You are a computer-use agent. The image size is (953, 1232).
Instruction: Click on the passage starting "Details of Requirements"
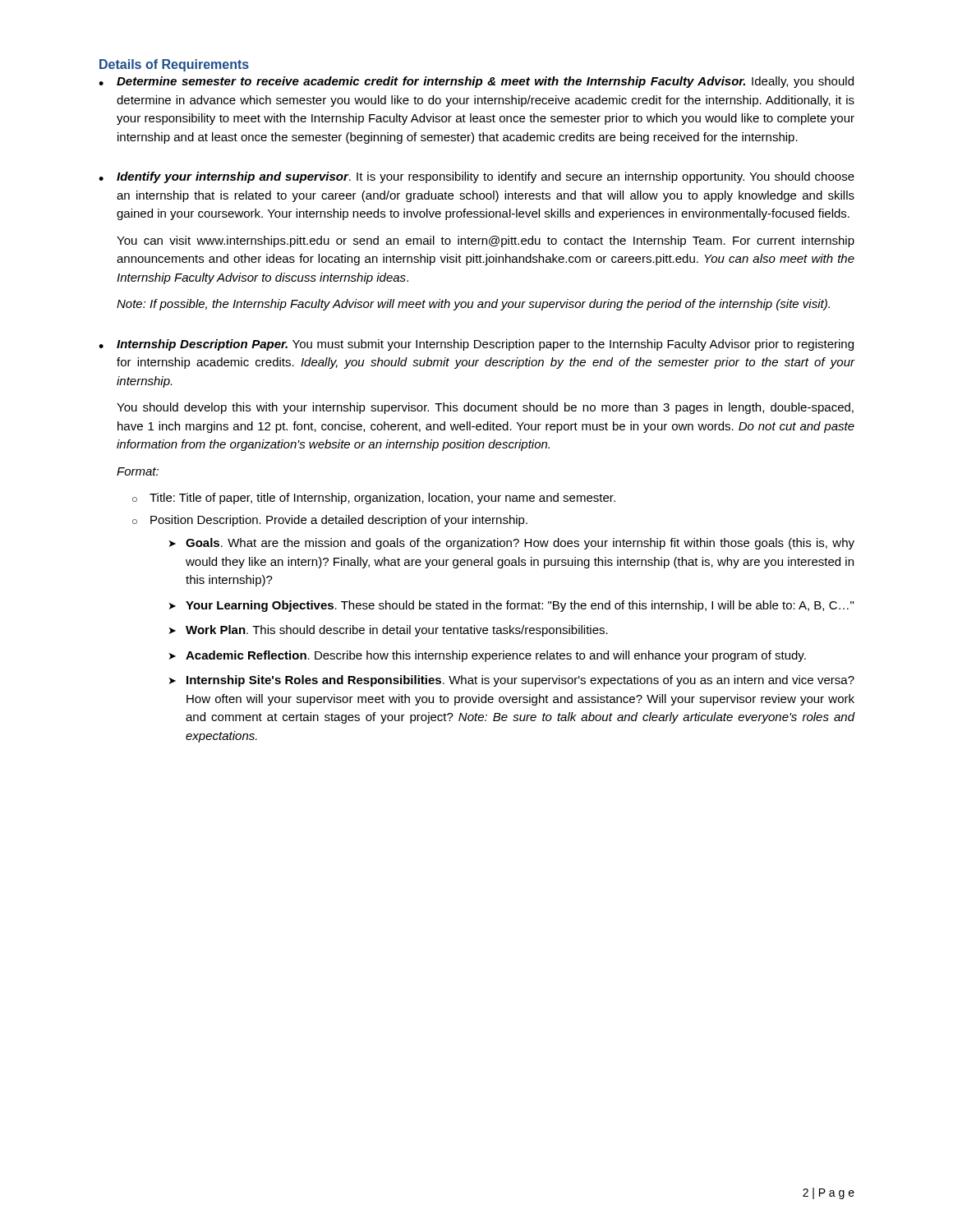pyautogui.click(x=174, y=64)
